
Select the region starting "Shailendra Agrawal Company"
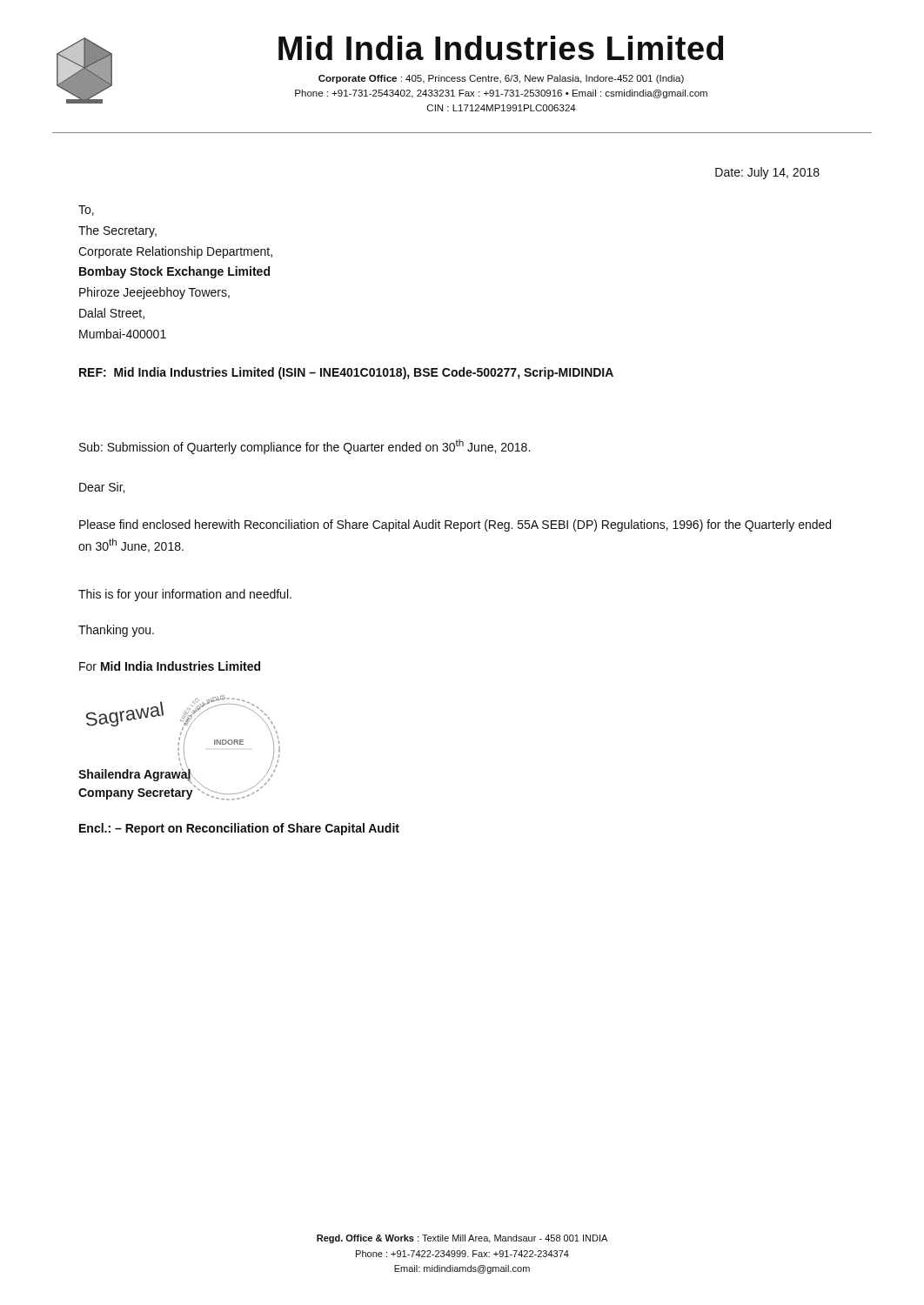(x=136, y=783)
